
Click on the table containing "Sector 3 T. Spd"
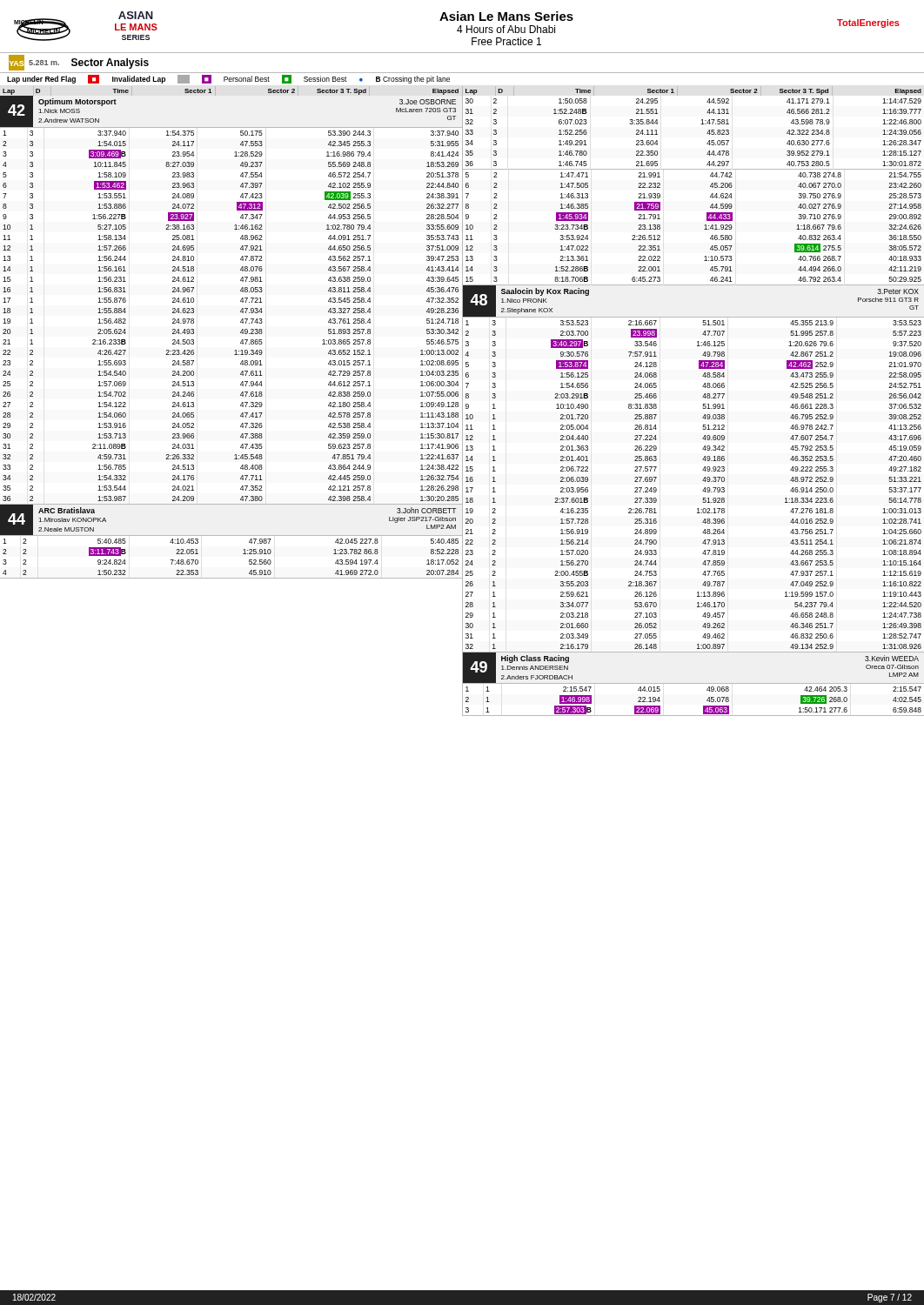click(x=462, y=401)
